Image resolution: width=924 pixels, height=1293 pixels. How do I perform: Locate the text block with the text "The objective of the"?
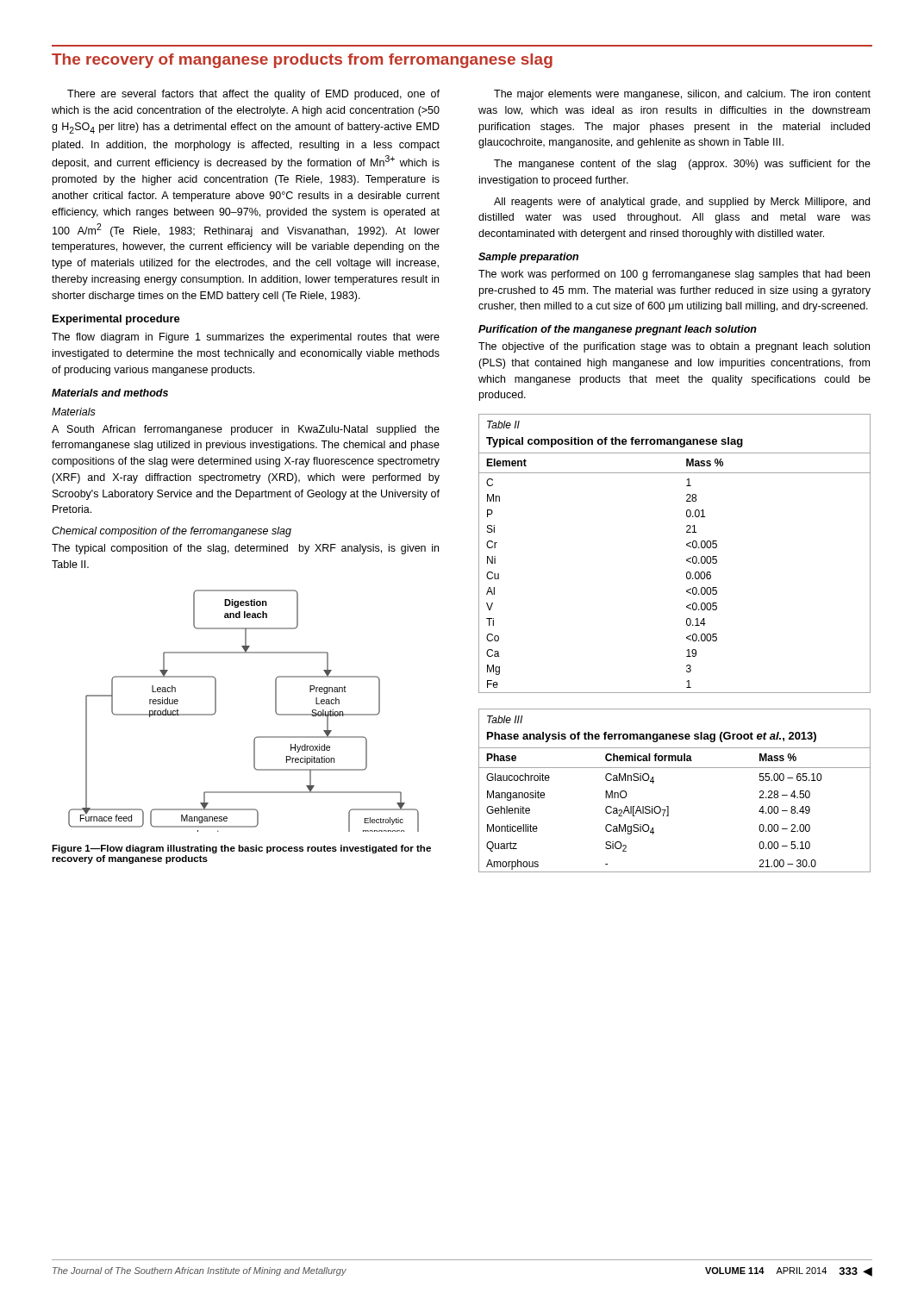674,371
